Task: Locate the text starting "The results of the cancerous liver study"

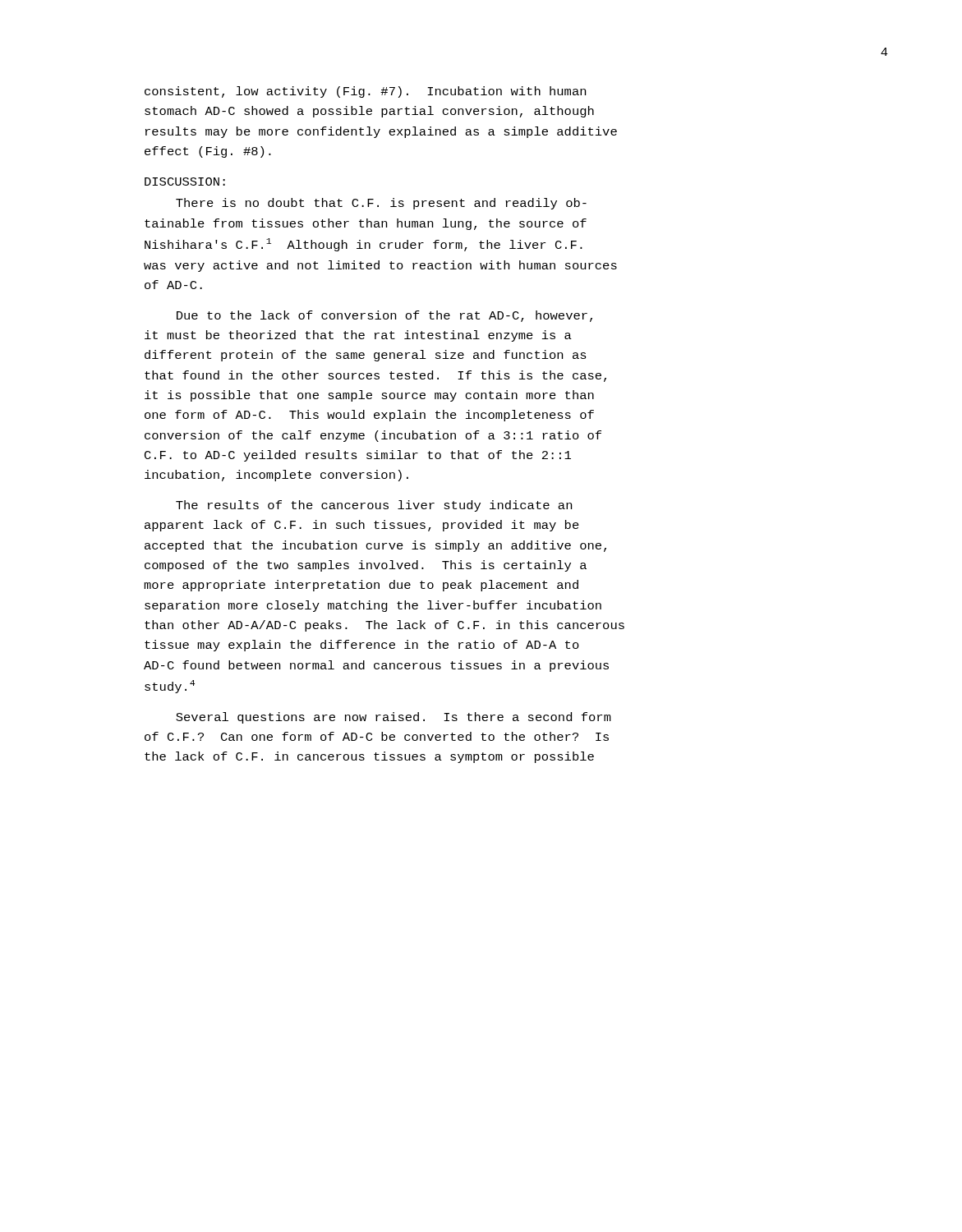Action: click(384, 597)
